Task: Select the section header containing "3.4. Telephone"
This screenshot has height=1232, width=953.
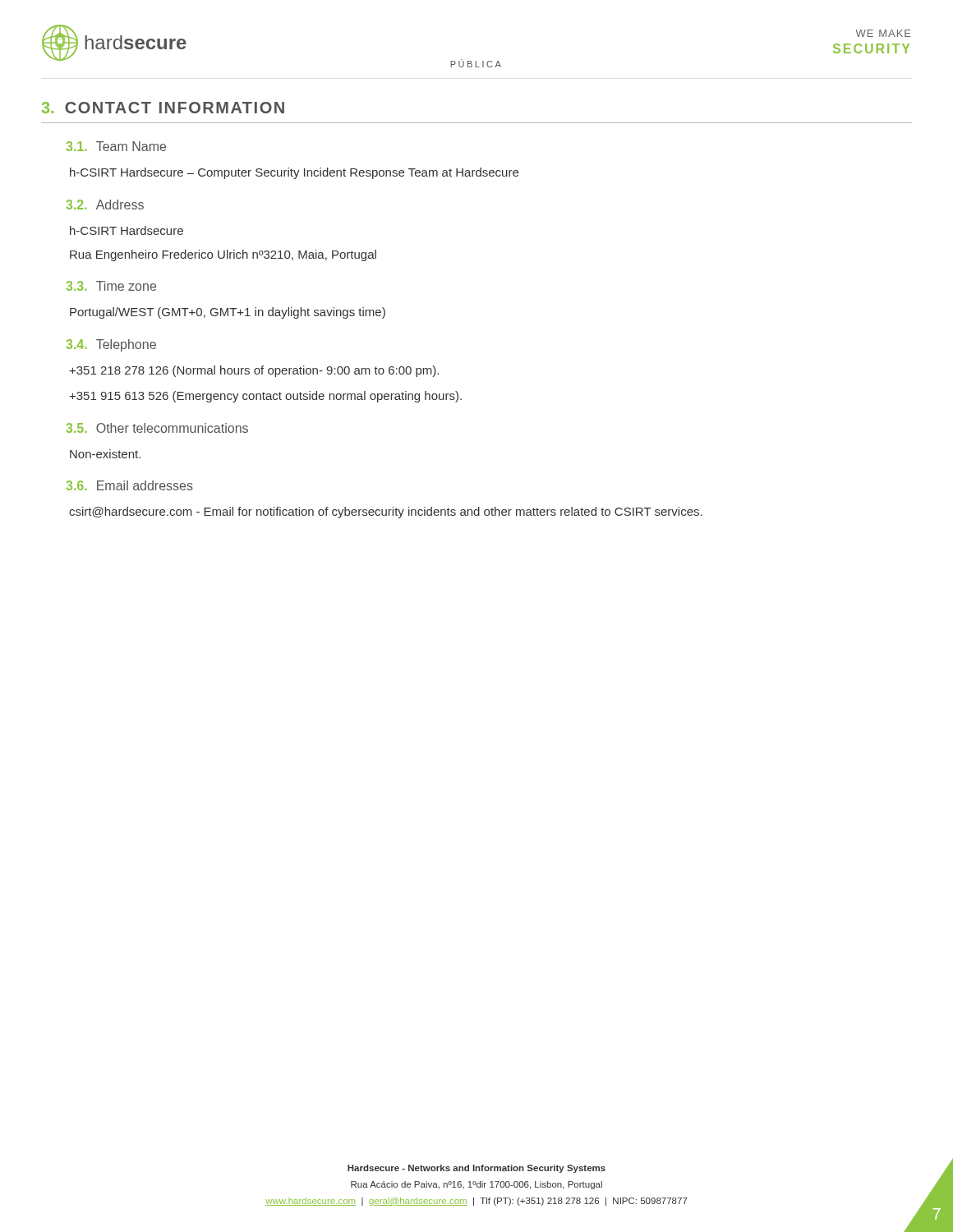Action: (111, 345)
